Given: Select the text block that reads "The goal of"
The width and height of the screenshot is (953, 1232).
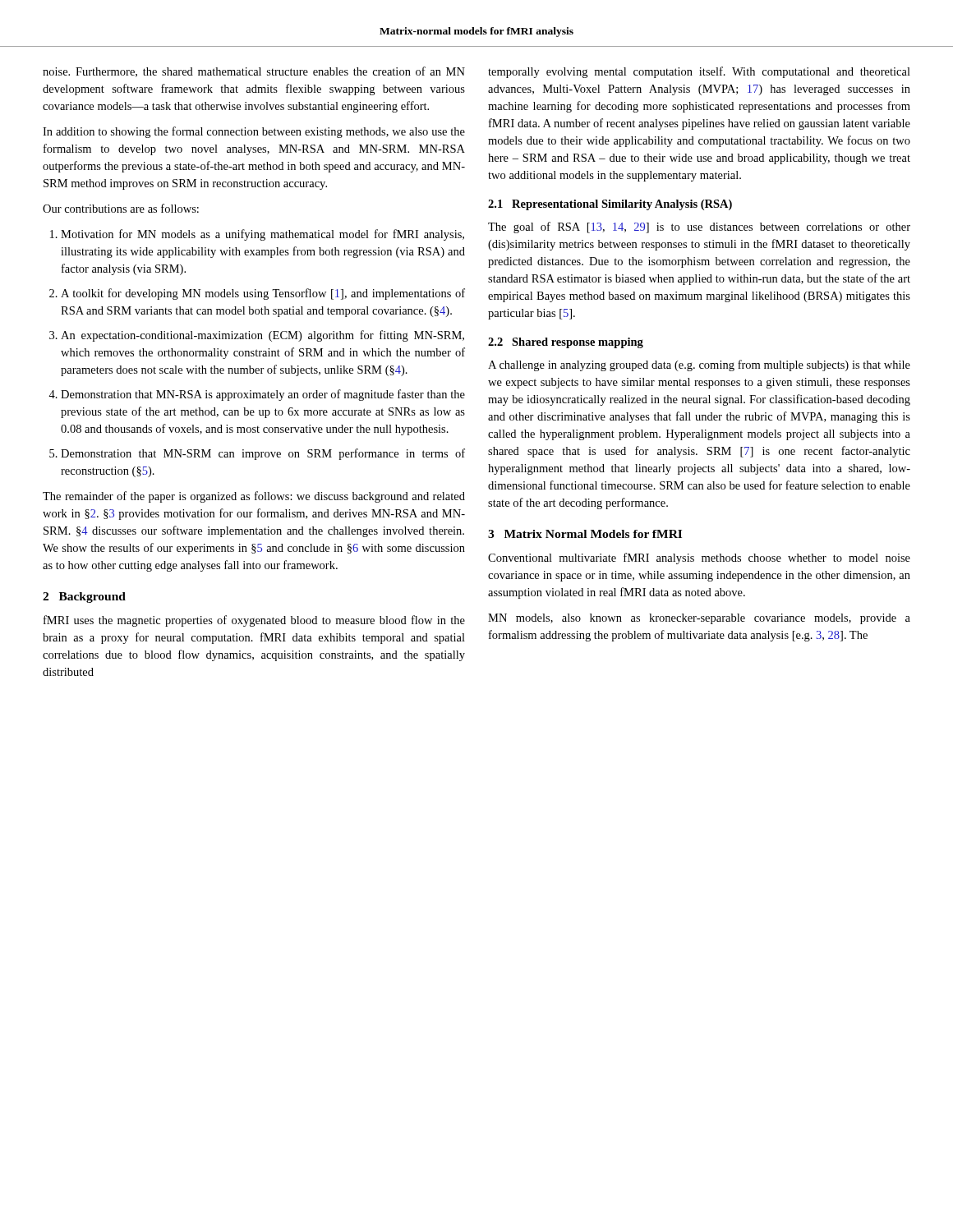Looking at the screenshot, I should (x=699, y=270).
